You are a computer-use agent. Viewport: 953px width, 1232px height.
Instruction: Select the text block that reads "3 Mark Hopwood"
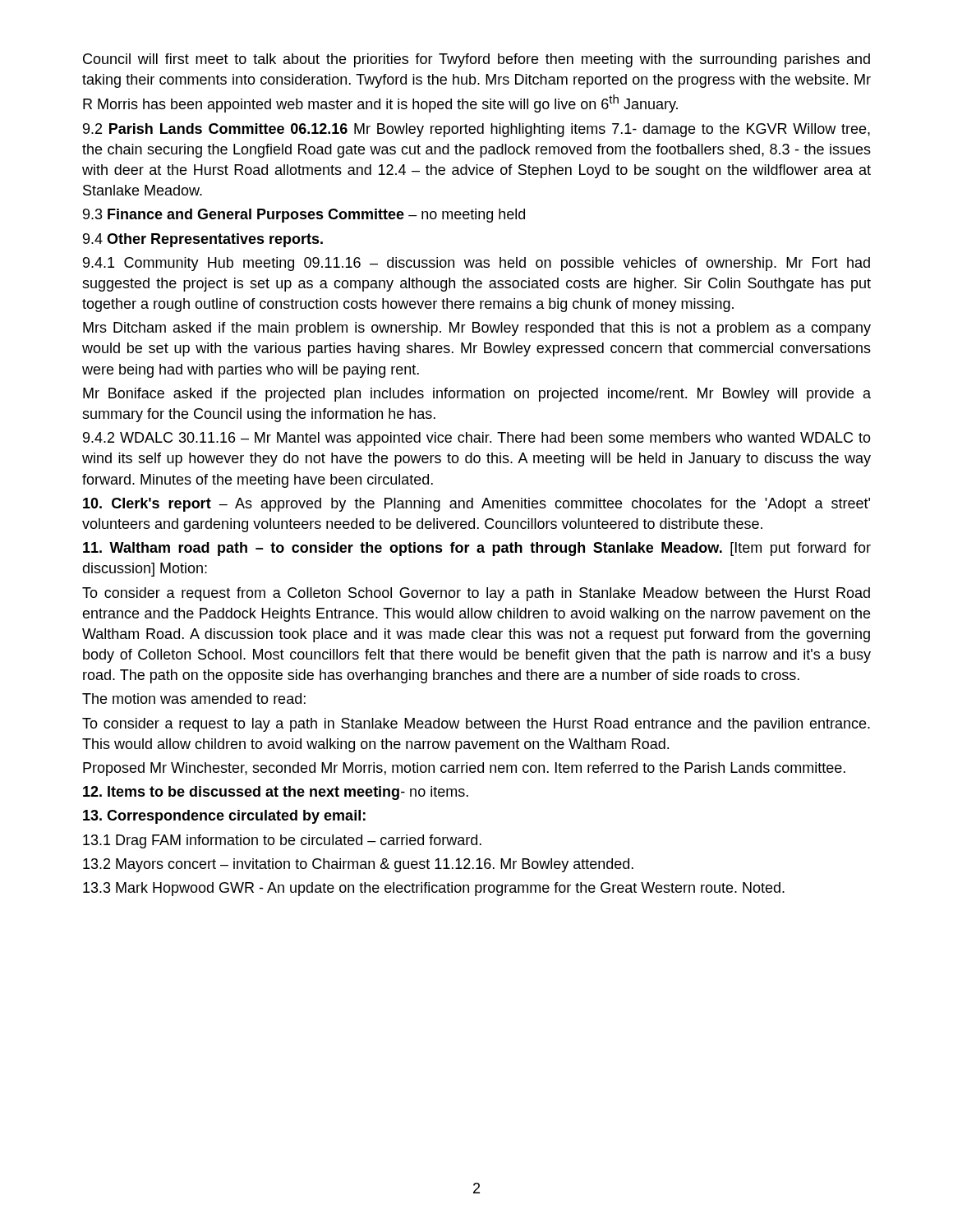click(434, 888)
